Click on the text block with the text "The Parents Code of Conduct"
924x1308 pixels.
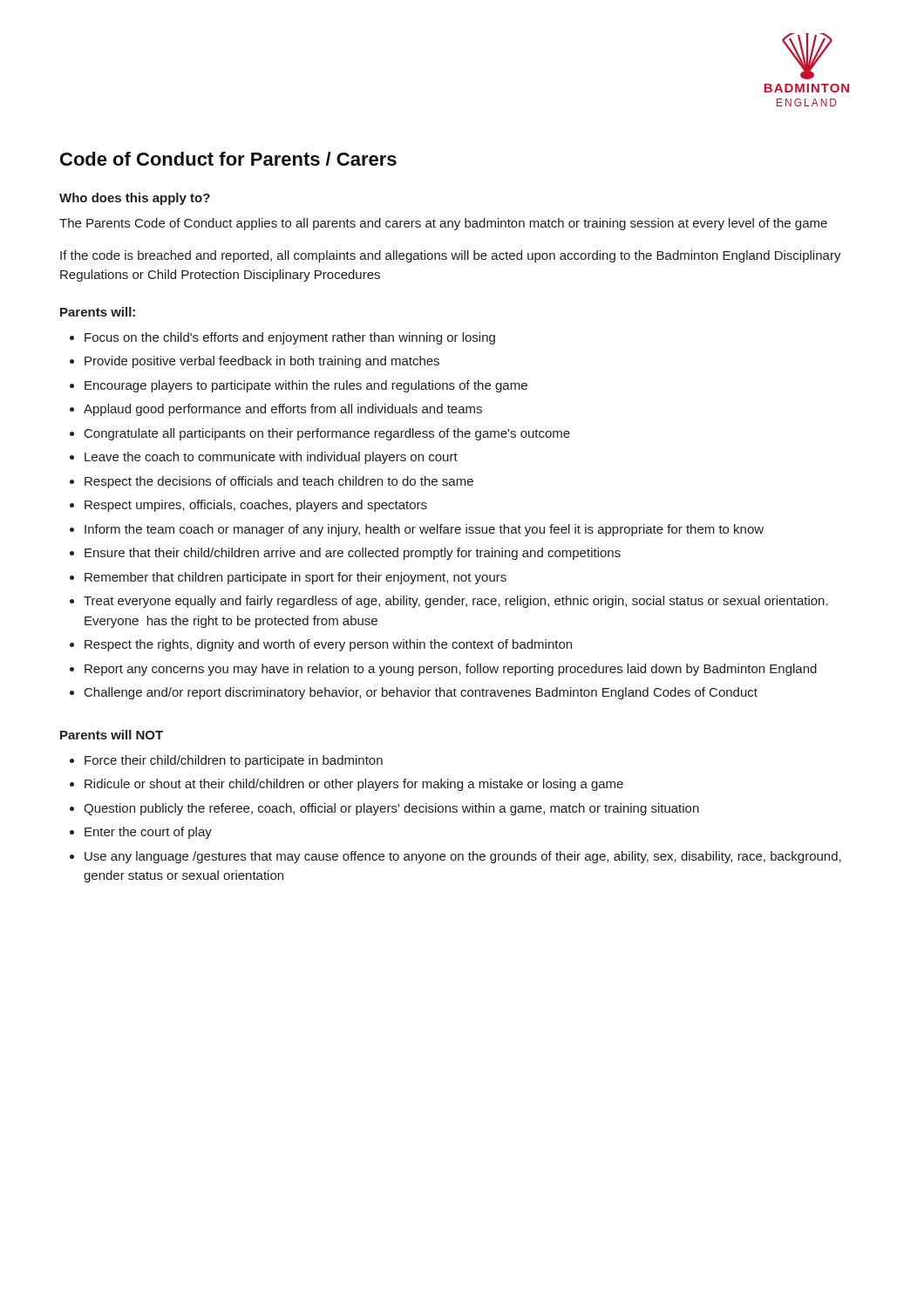443,223
